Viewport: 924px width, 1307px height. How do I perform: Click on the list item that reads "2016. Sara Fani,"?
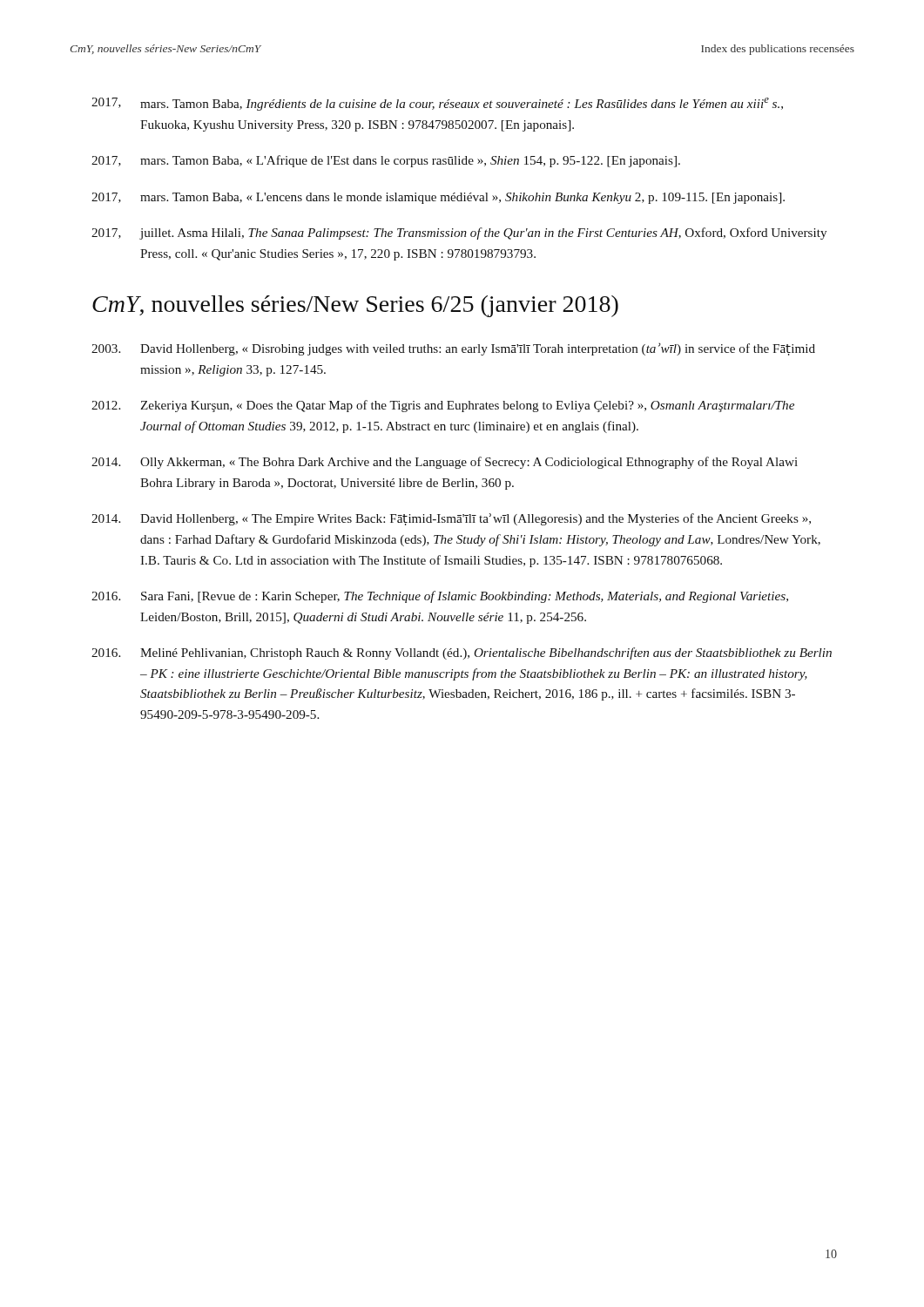(462, 606)
